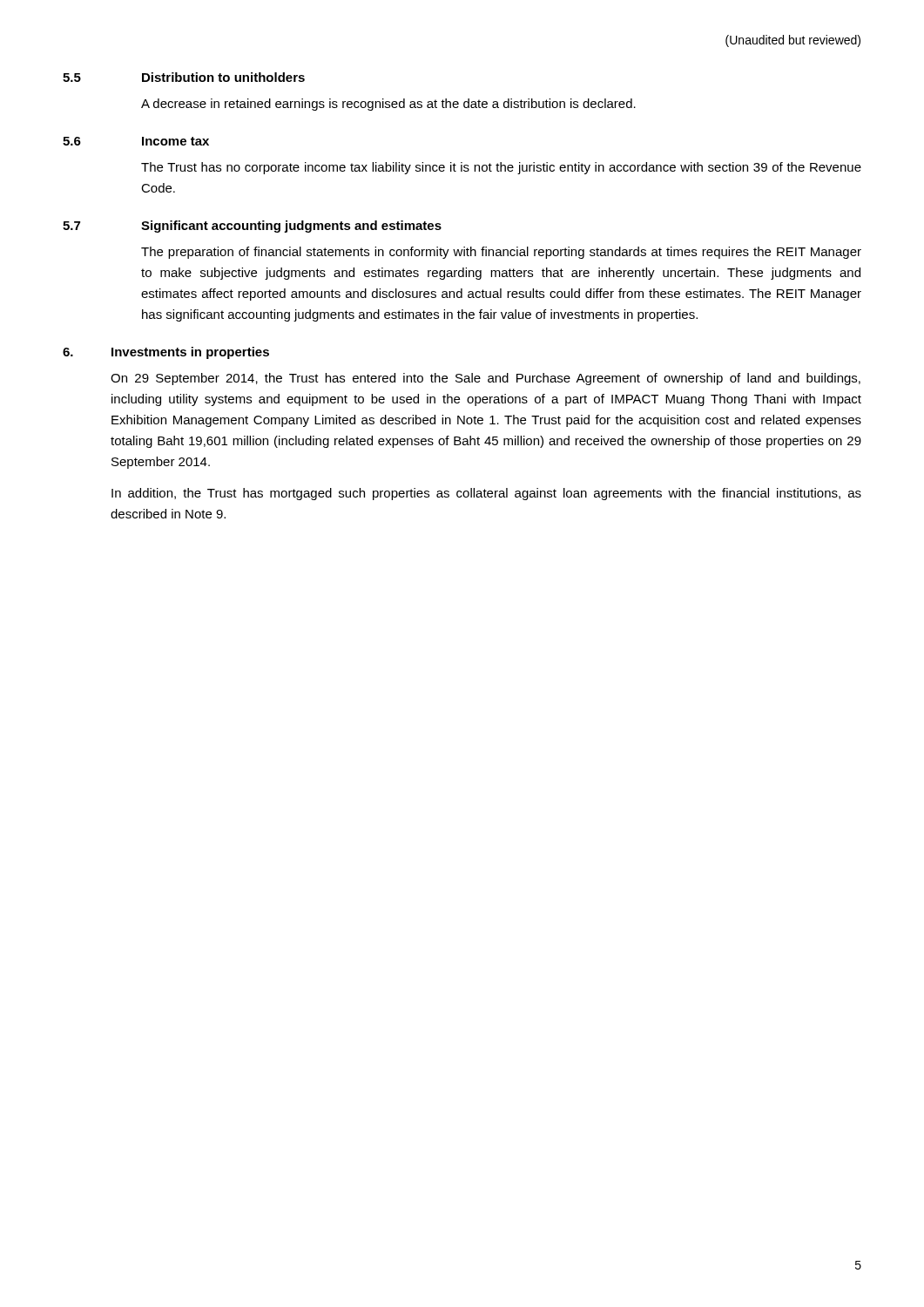Image resolution: width=924 pixels, height=1307 pixels.
Task: Click on the section header containing "Investments in properties"
Action: click(190, 352)
